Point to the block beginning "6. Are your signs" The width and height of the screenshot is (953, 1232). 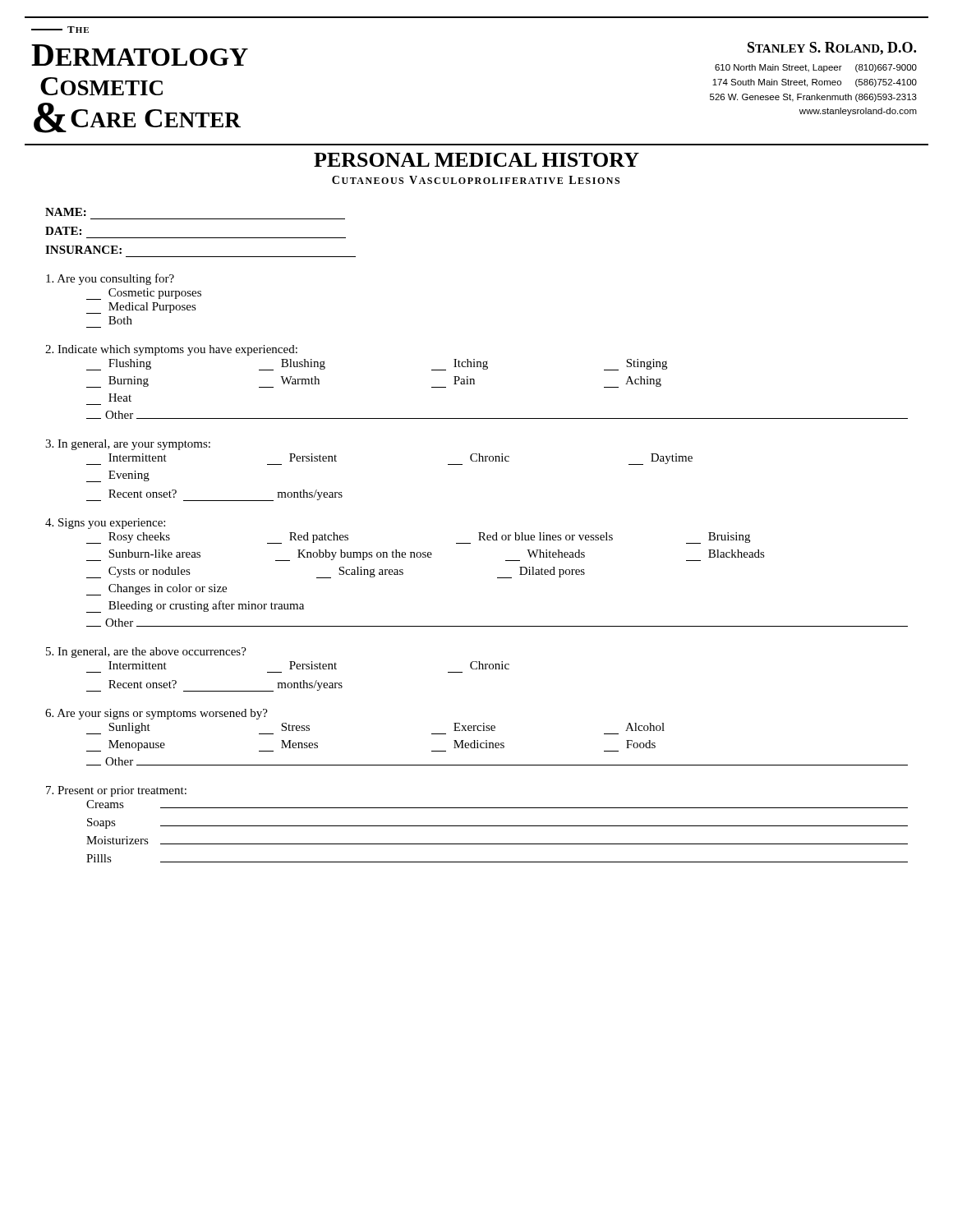[x=476, y=738]
